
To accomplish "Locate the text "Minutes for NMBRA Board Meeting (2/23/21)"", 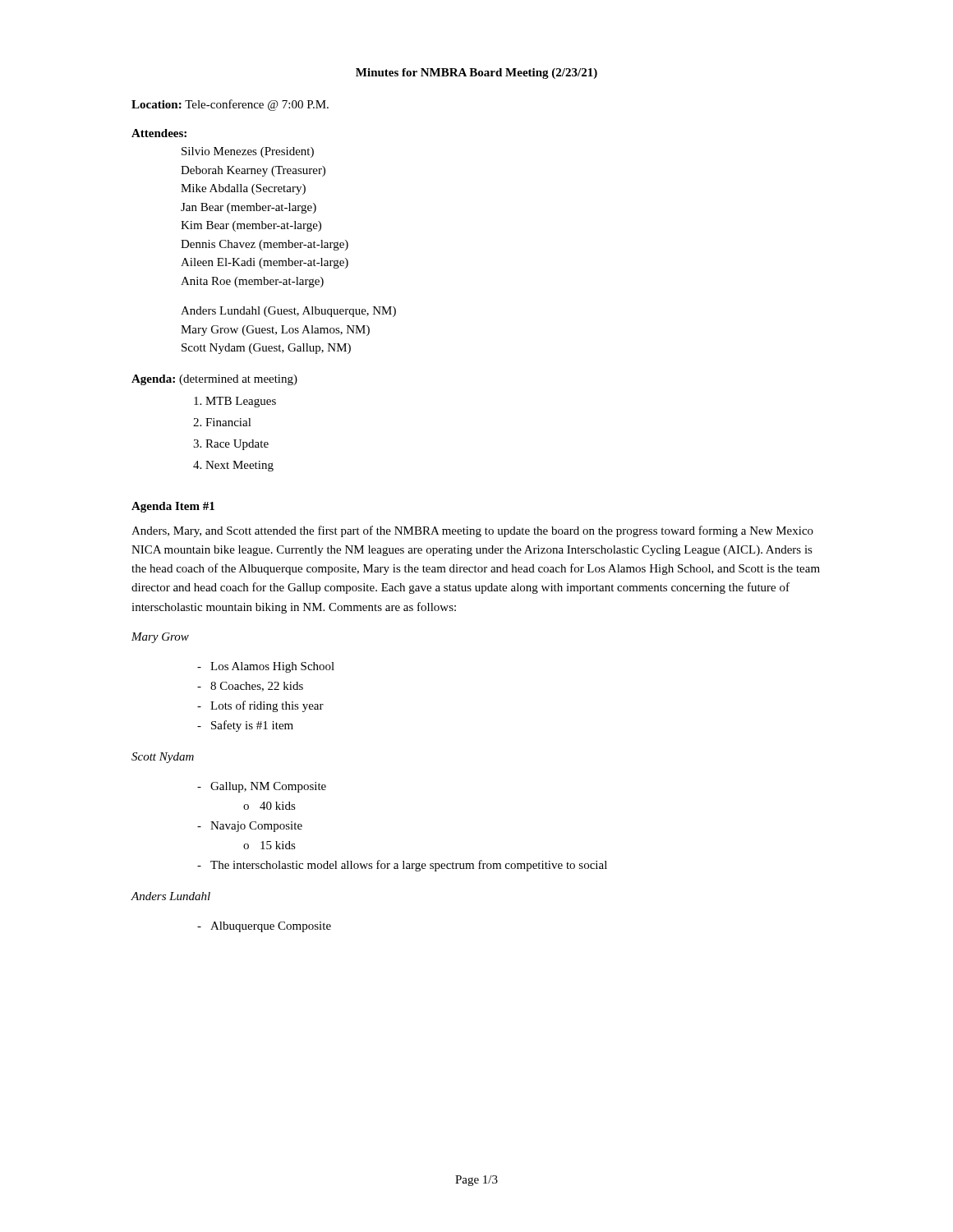I will click(476, 72).
